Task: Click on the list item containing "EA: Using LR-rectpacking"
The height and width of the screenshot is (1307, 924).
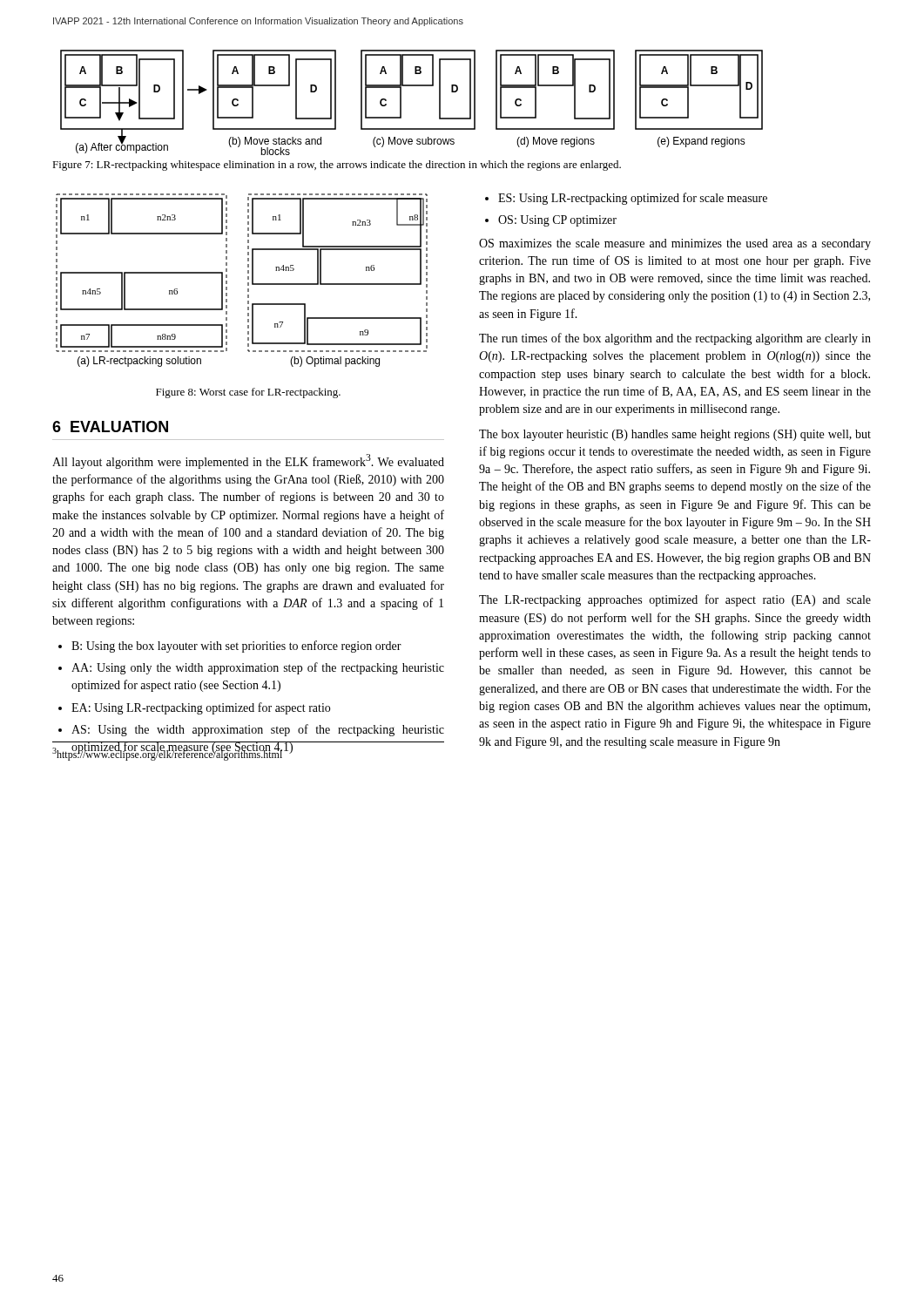Action: 201,707
